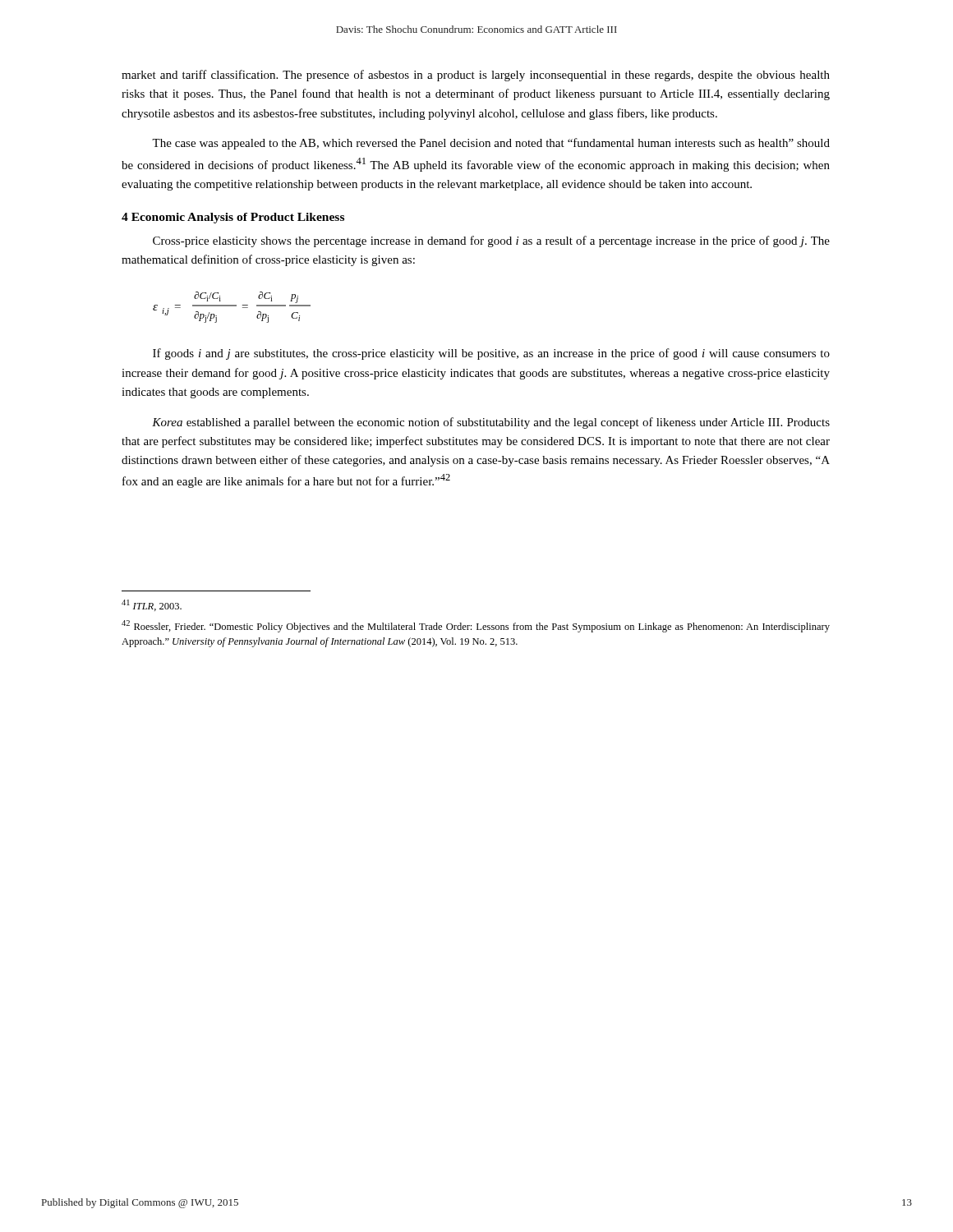Click the passage that begins "market and tariff classification."
953x1232 pixels.
[x=476, y=94]
